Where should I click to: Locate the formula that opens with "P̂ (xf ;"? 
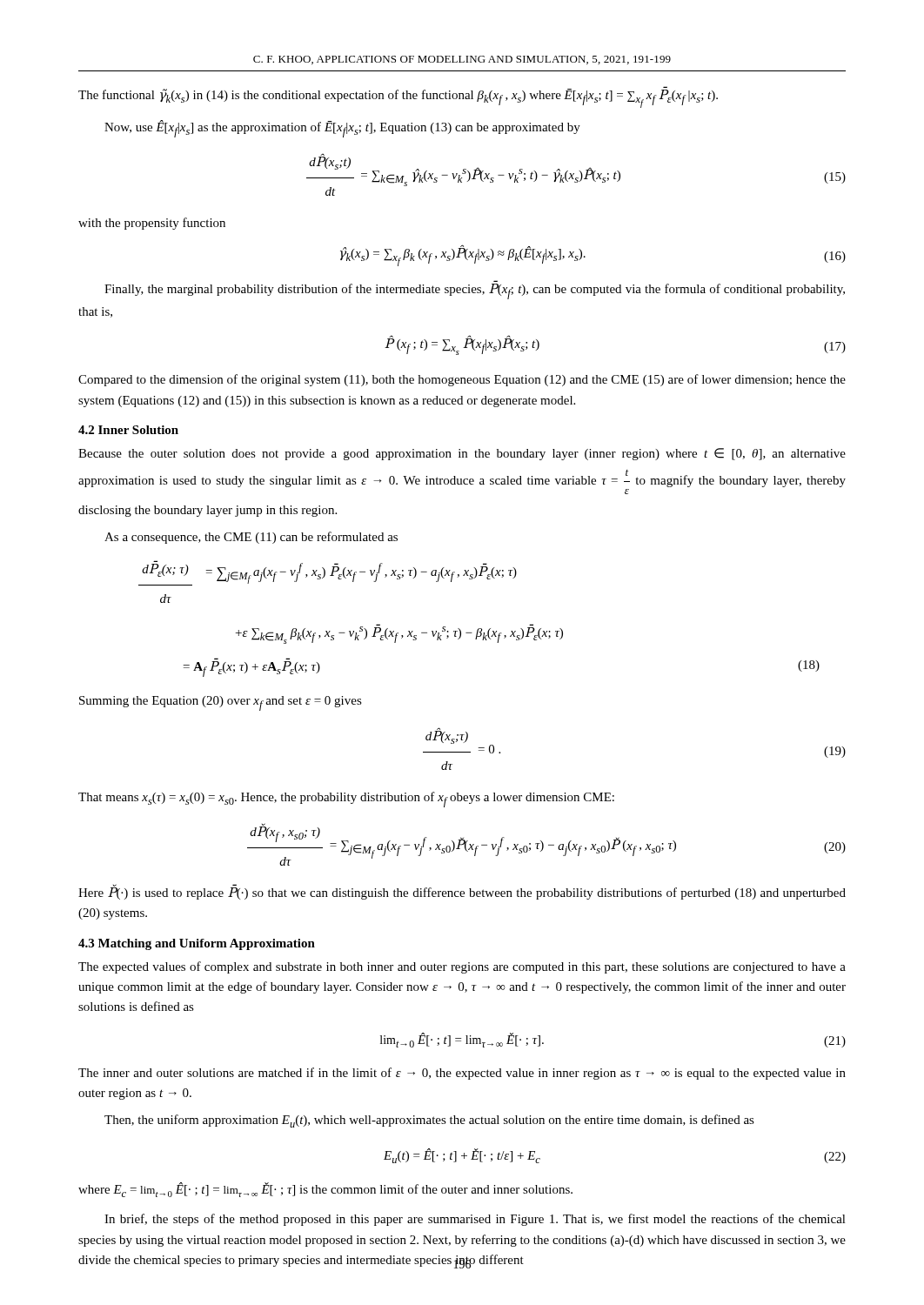(x=452, y=347)
